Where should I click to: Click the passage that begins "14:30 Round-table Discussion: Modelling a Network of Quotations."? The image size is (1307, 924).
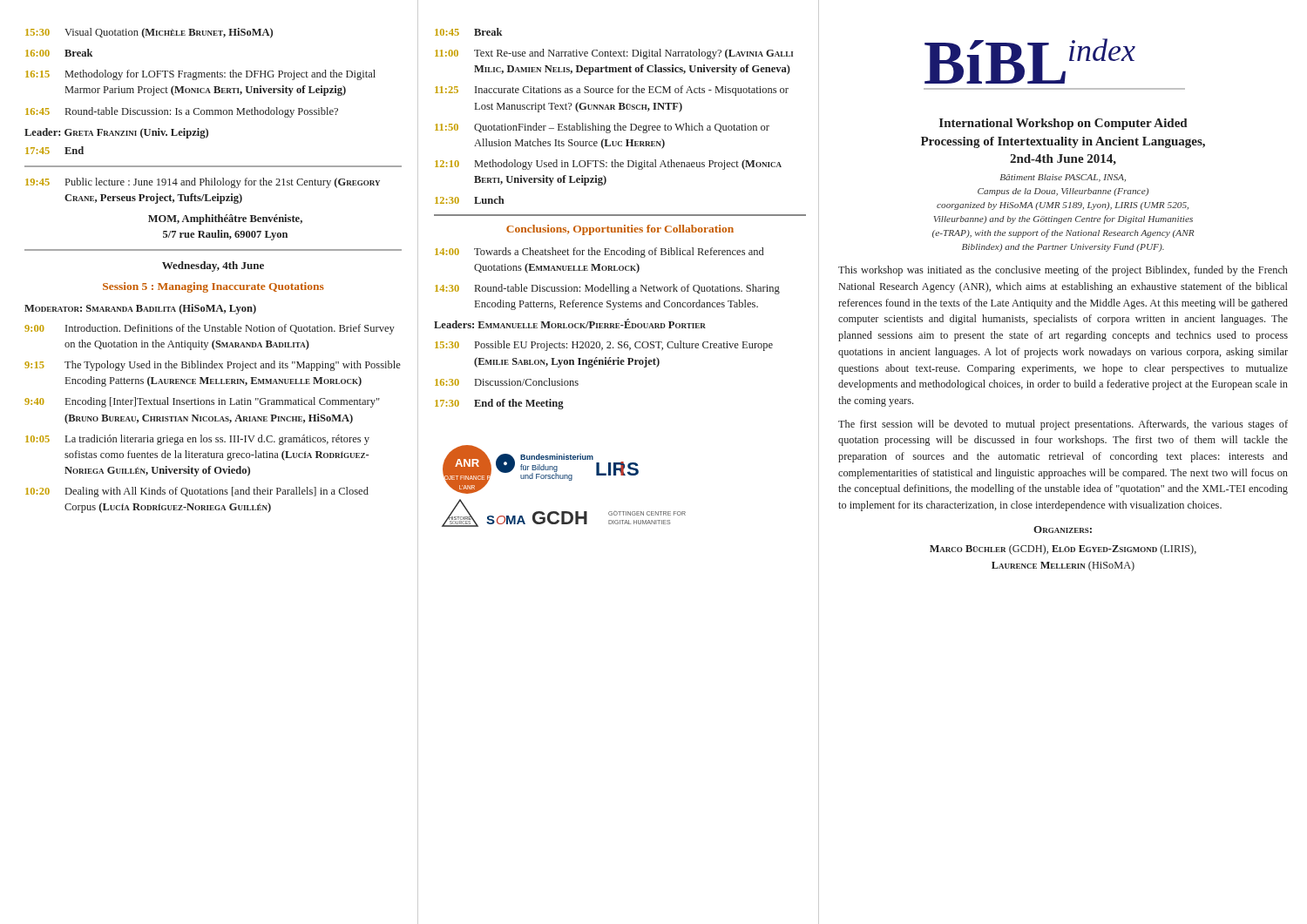tap(620, 296)
